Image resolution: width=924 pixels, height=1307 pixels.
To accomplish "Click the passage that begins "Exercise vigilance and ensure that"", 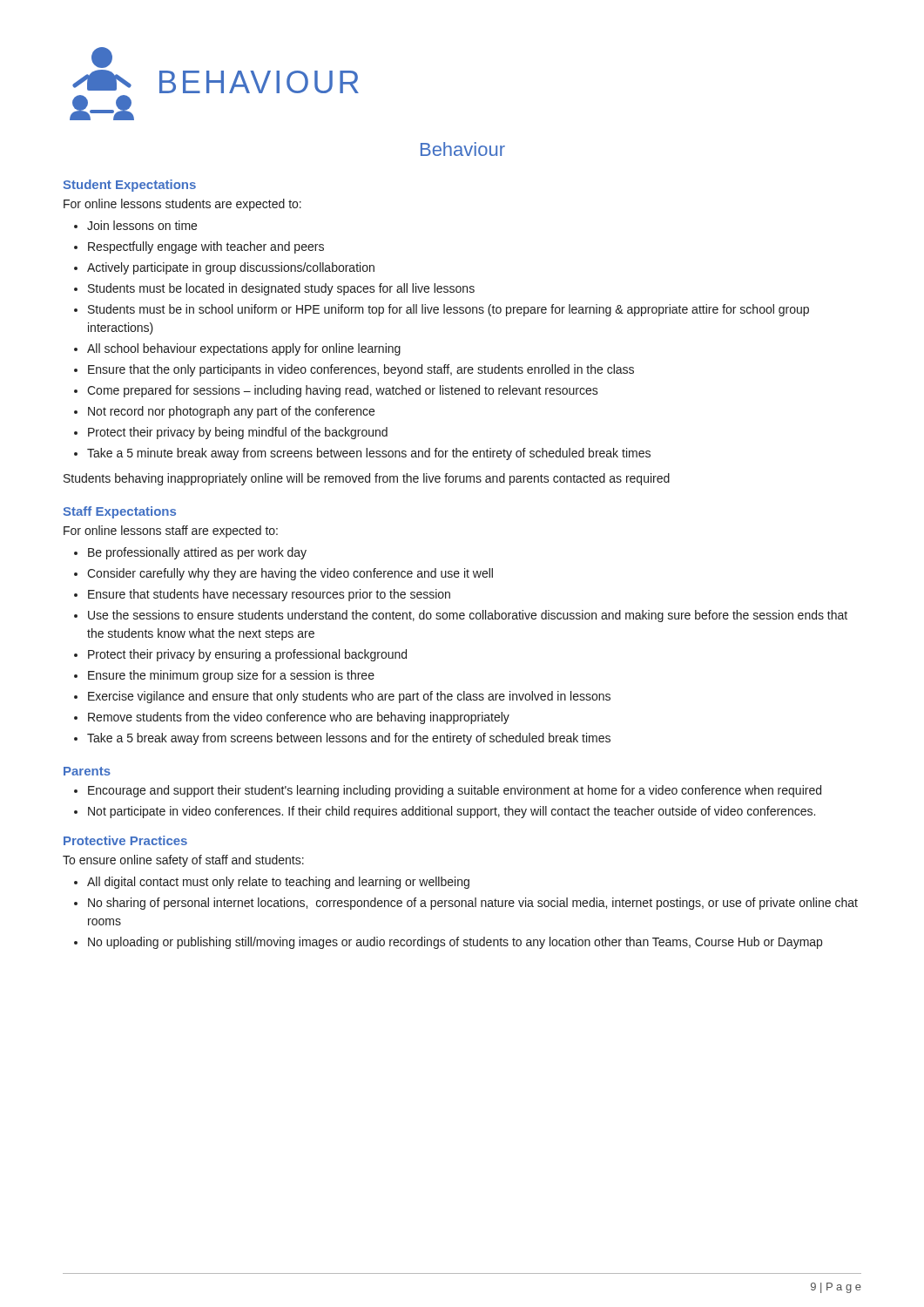I will click(349, 696).
